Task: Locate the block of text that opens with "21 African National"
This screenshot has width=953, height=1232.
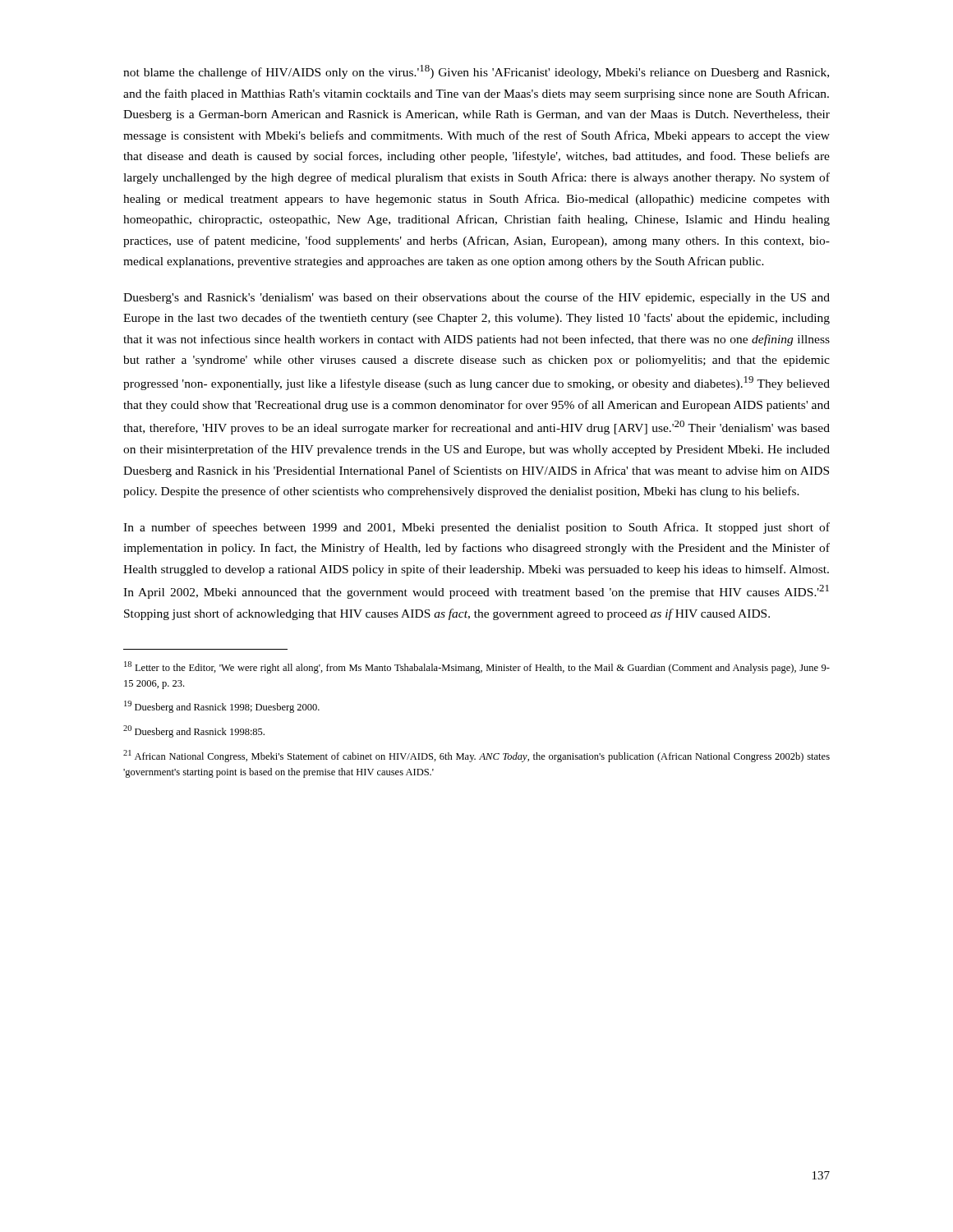Action: click(476, 763)
